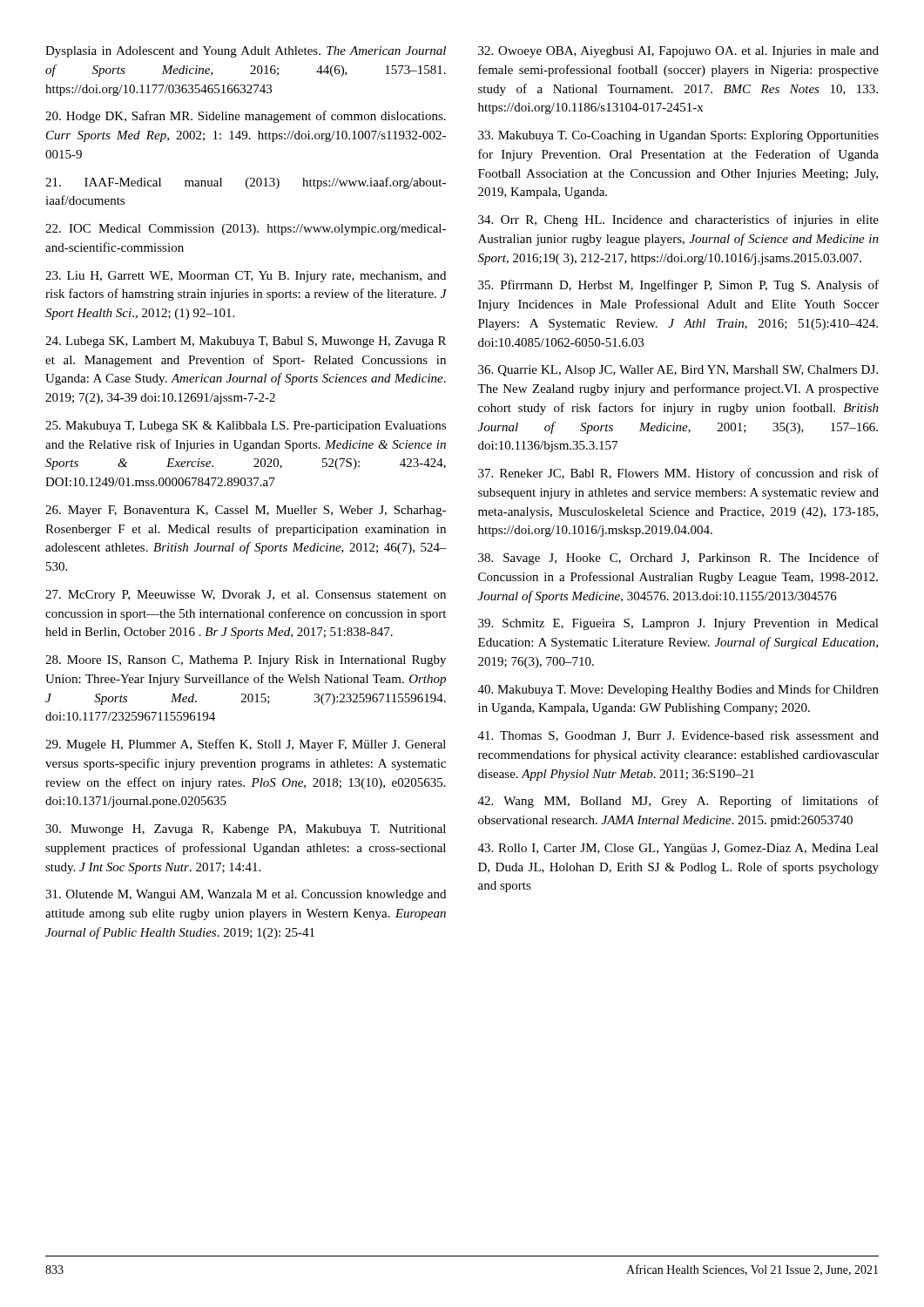The width and height of the screenshot is (924, 1307).
Task: Find the list item that says "36. Quarrie KL, Alsop JC, Waller"
Action: pos(678,408)
